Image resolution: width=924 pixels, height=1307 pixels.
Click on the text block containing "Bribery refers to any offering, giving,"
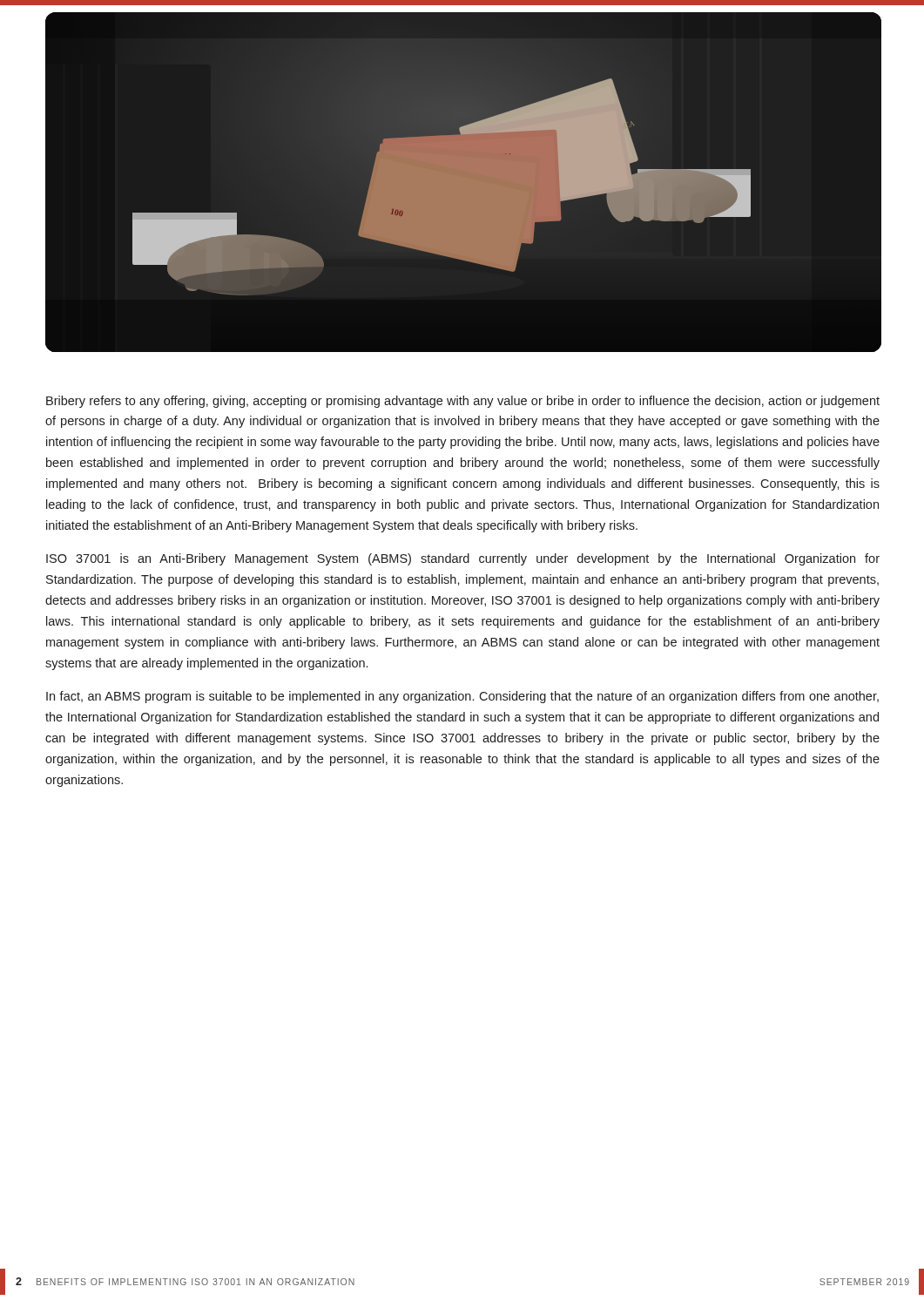[x=462, y=591]
